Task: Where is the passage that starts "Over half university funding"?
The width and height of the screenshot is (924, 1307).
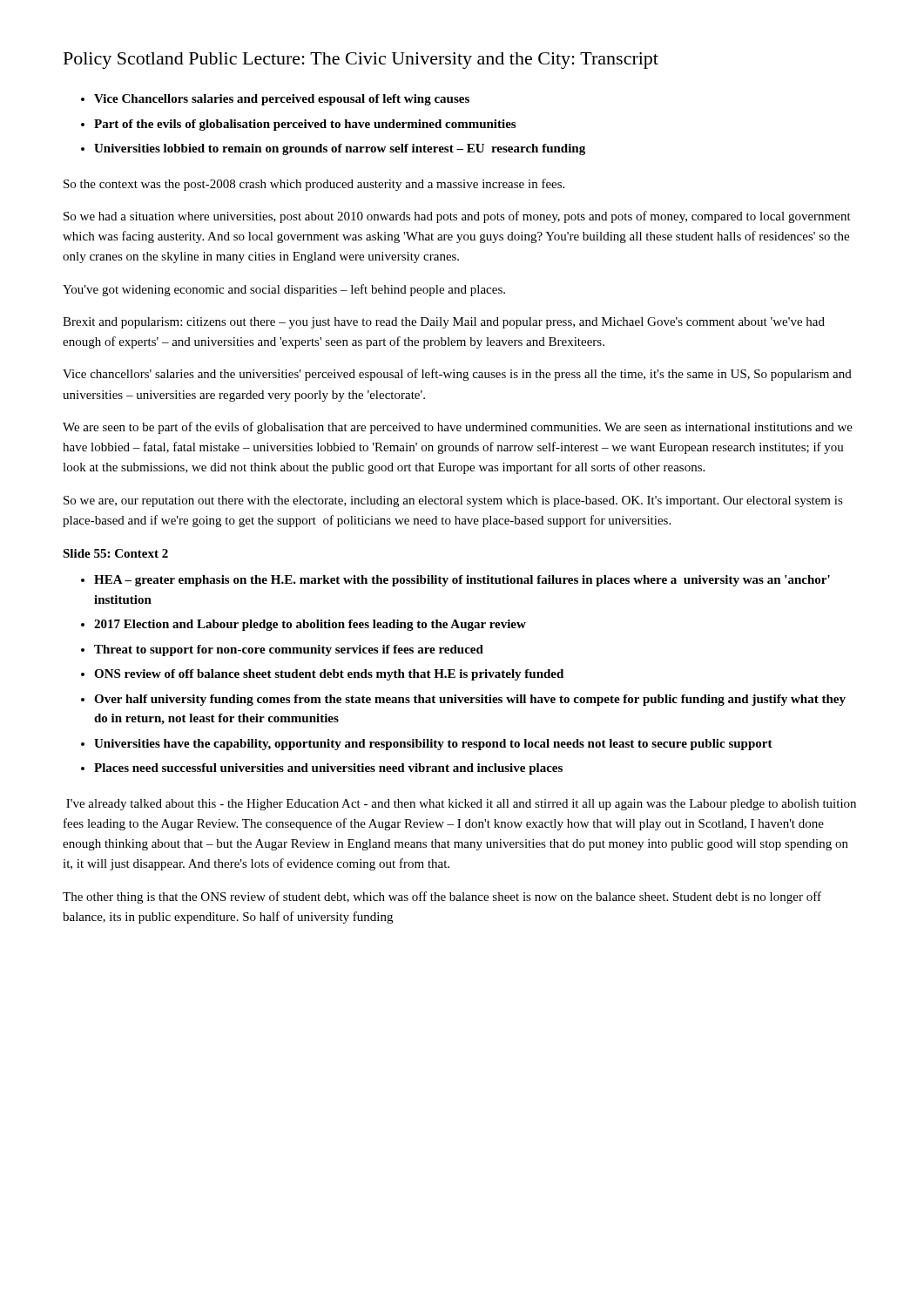Action: tap(470, 708)
